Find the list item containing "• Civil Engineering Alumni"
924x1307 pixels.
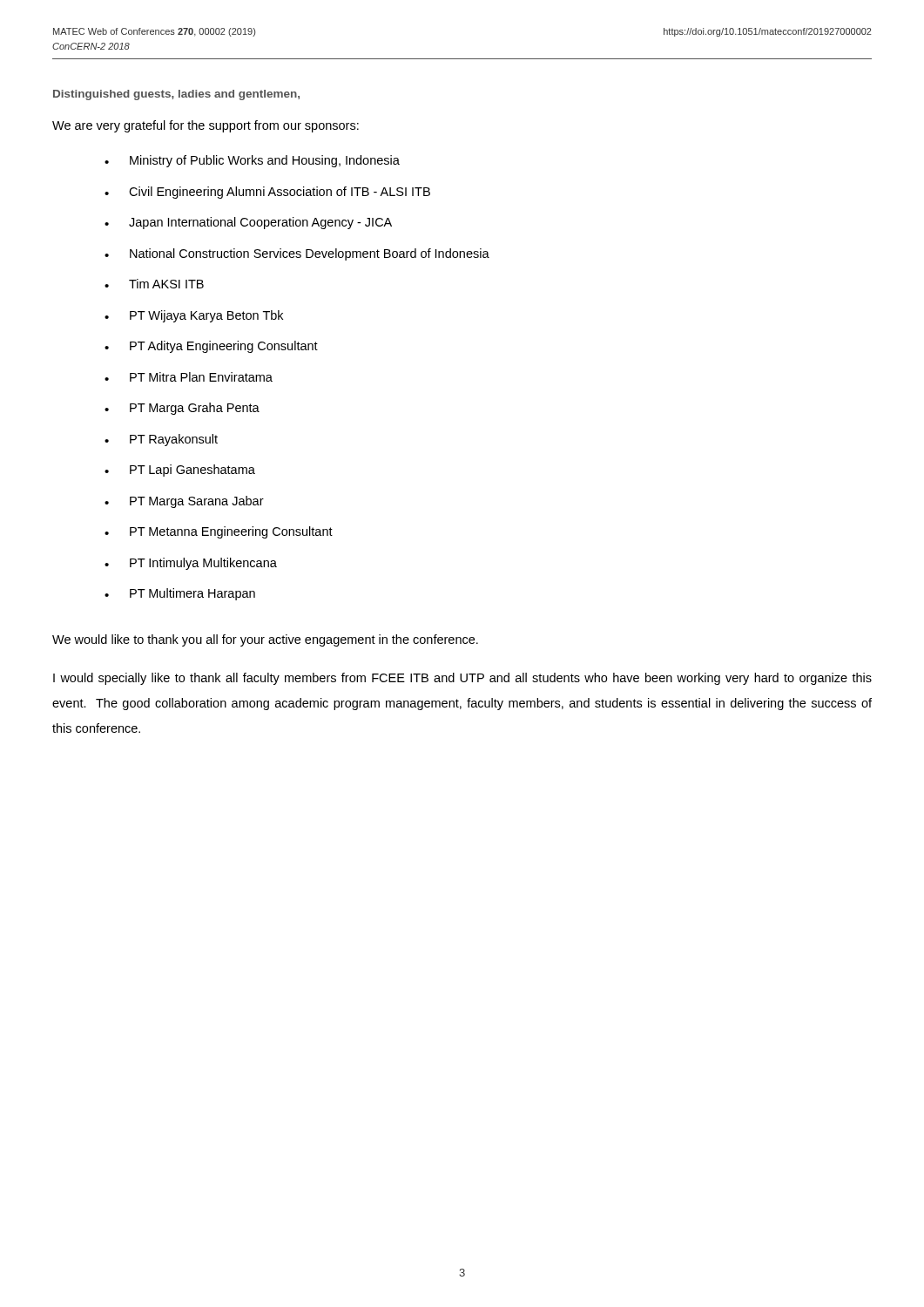pos(267,193)
